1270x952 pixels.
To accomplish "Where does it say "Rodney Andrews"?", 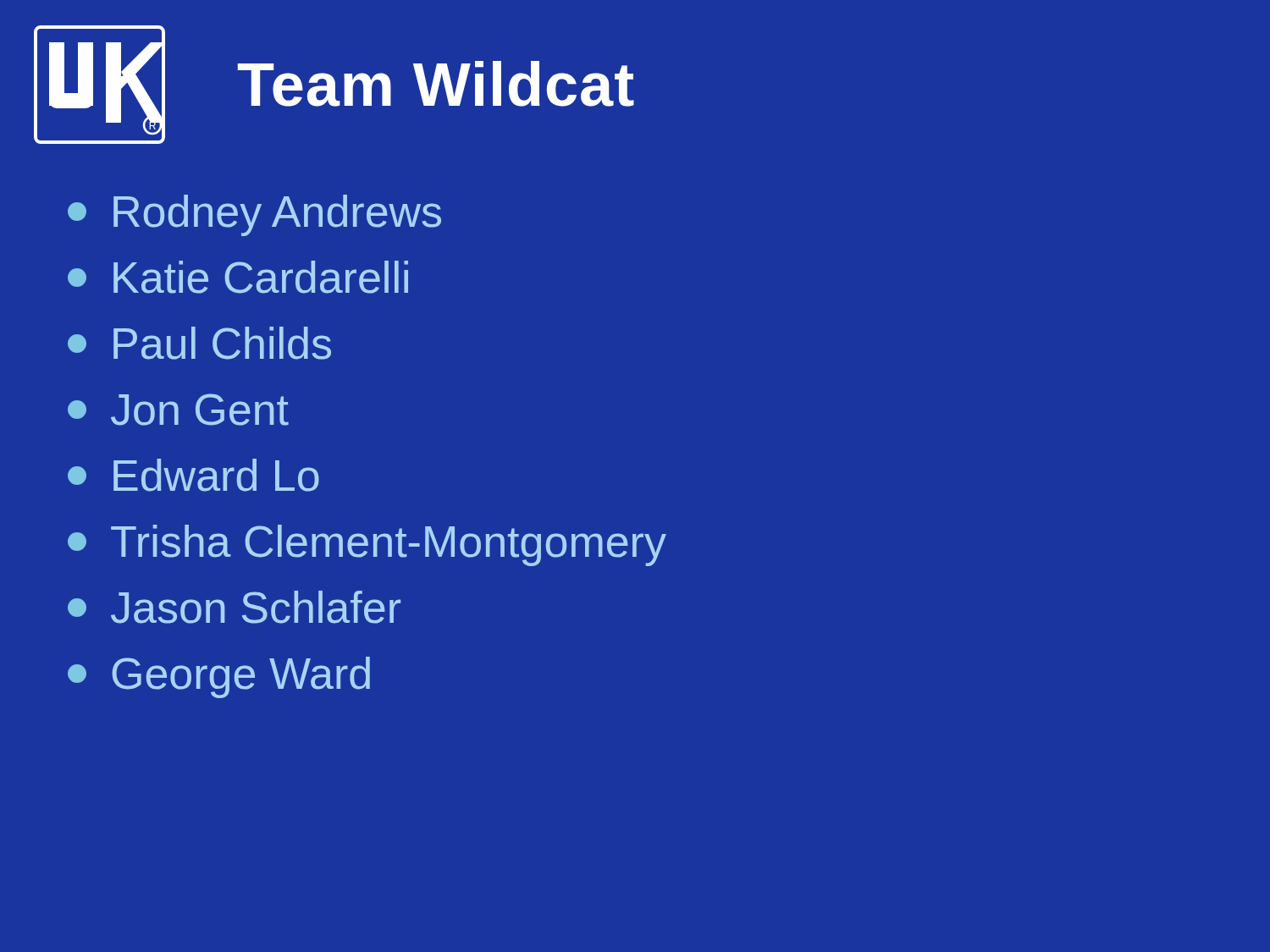I will (255, 212).
